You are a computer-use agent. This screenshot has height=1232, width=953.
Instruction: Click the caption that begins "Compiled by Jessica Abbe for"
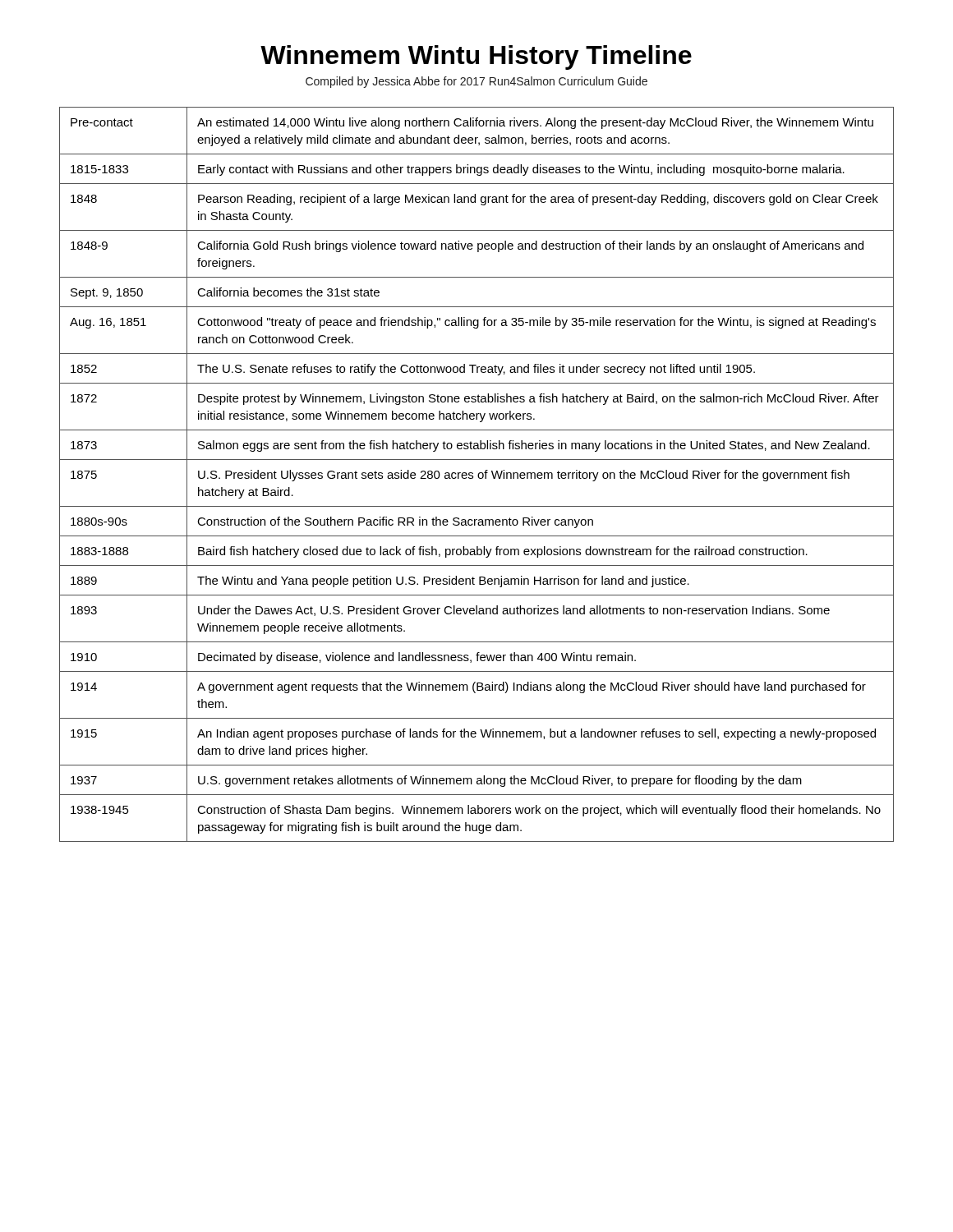click(x=476, y=82)
